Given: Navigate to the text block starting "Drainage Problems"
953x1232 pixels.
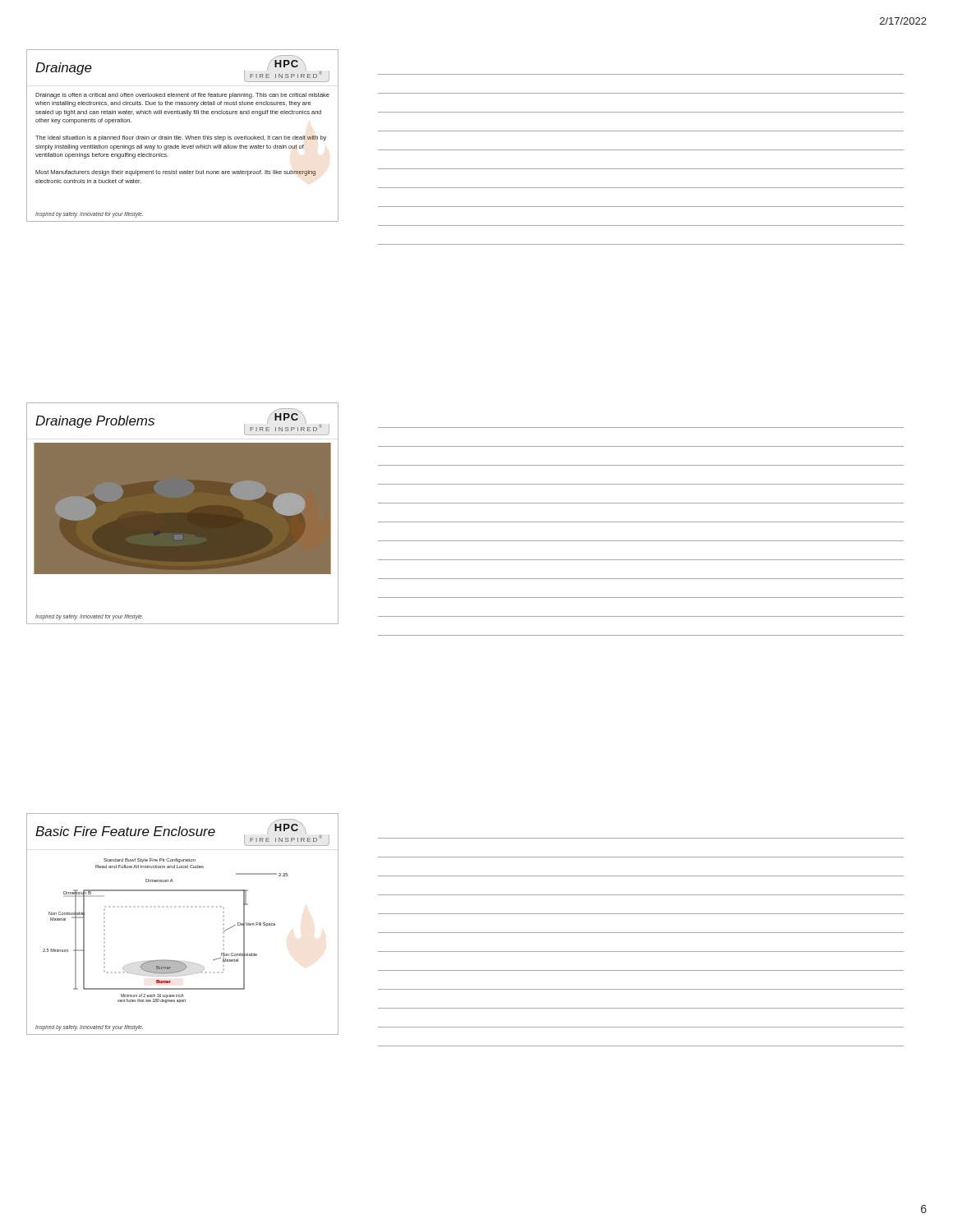Looking at the screenshot, I should [95, 421].
